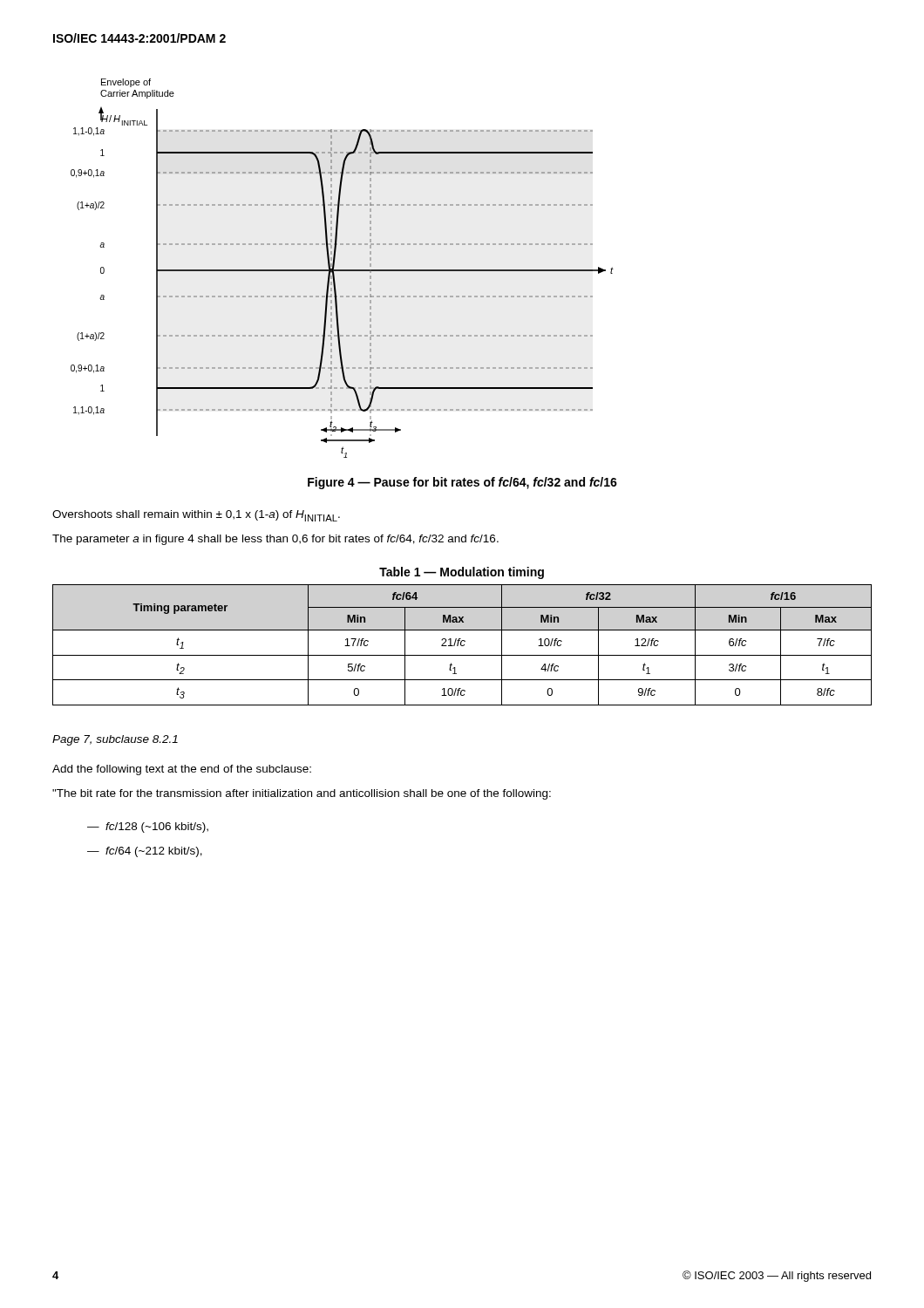Locate the table with the text "17/ fc"
Image resolution: width=924 pixels, height=1308 pixels.
coord(462,635)
